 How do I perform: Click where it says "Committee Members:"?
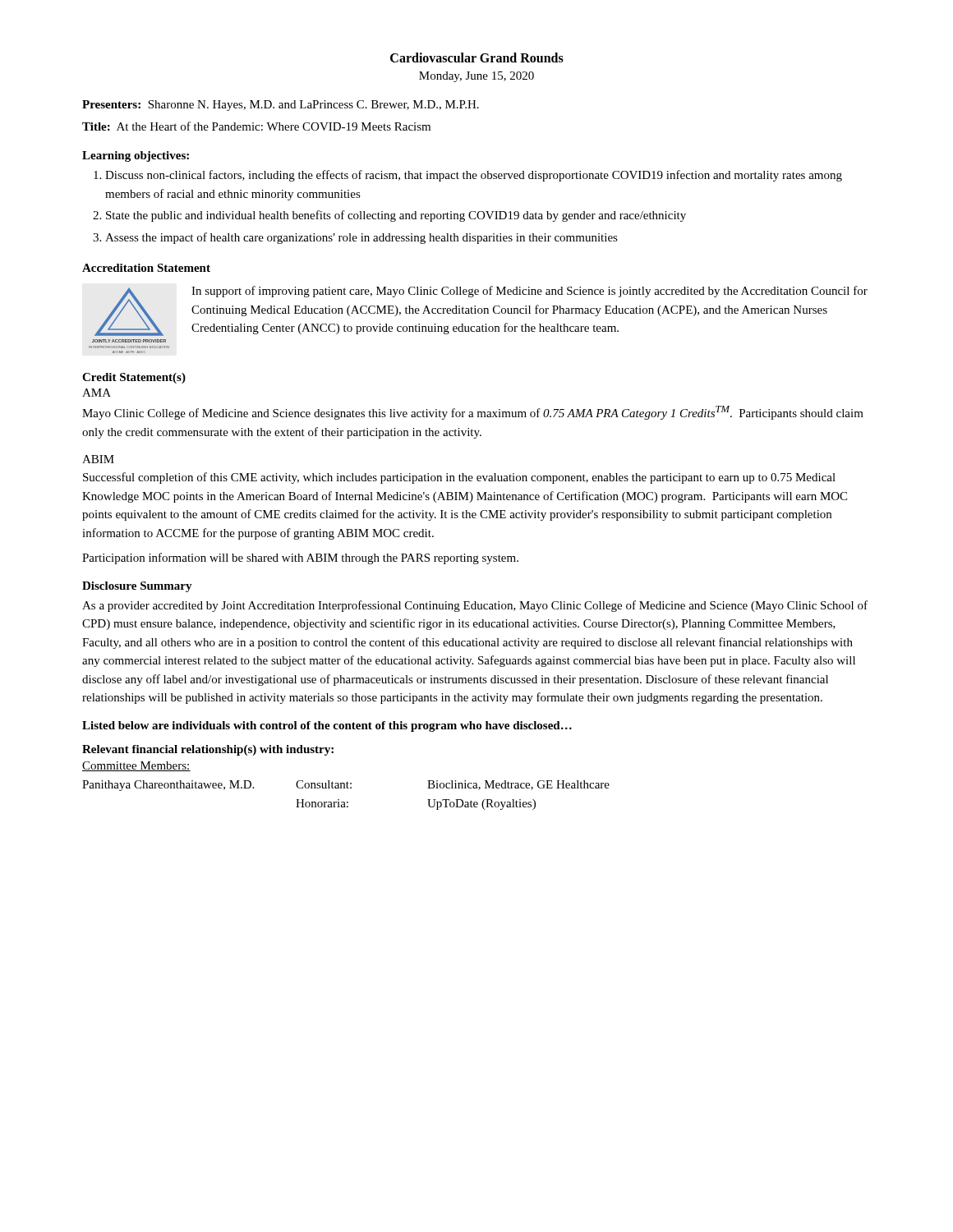[136, 765]
